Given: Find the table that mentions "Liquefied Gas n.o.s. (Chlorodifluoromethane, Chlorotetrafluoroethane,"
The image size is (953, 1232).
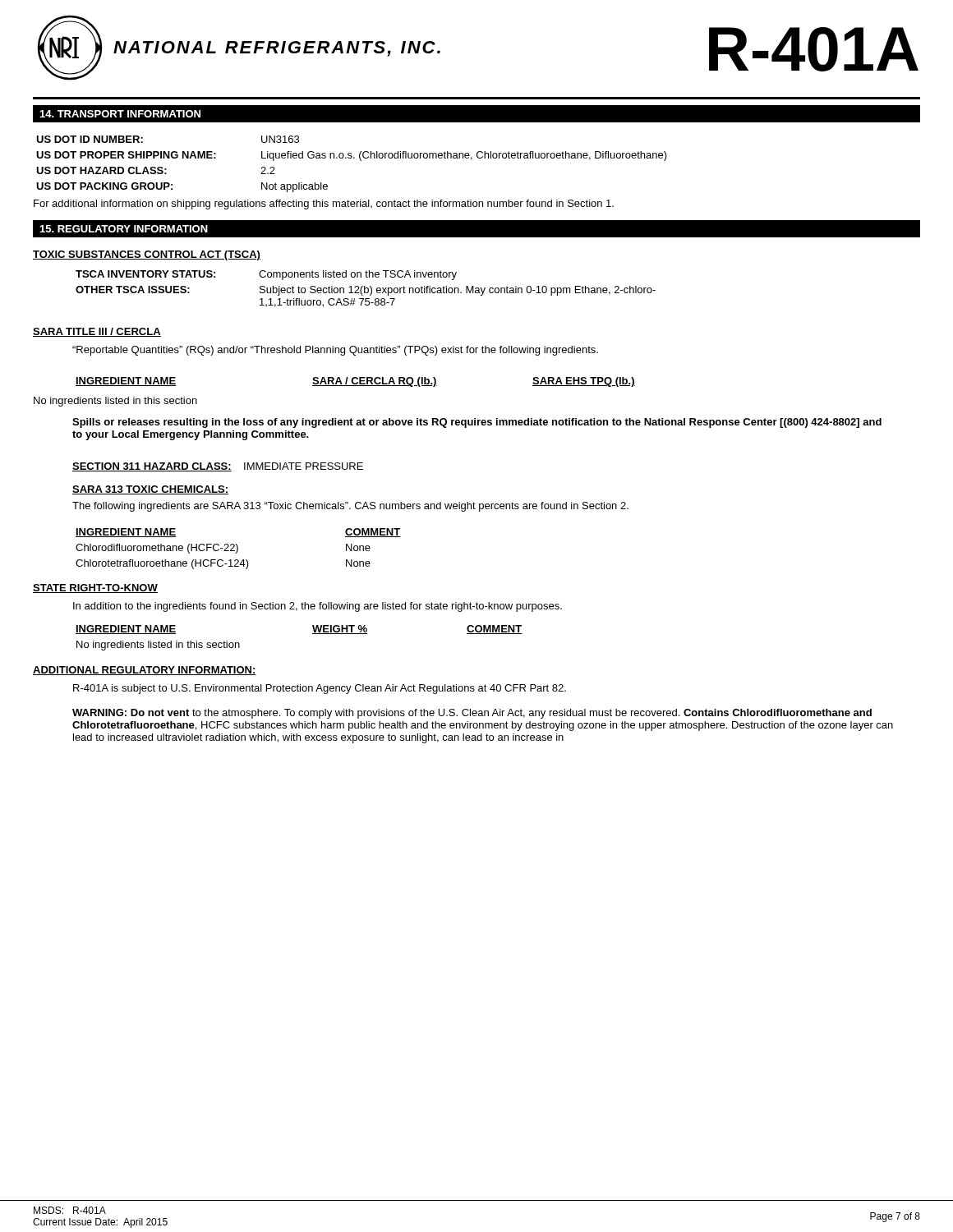Looking at the screenshot, I should [476, 161].
